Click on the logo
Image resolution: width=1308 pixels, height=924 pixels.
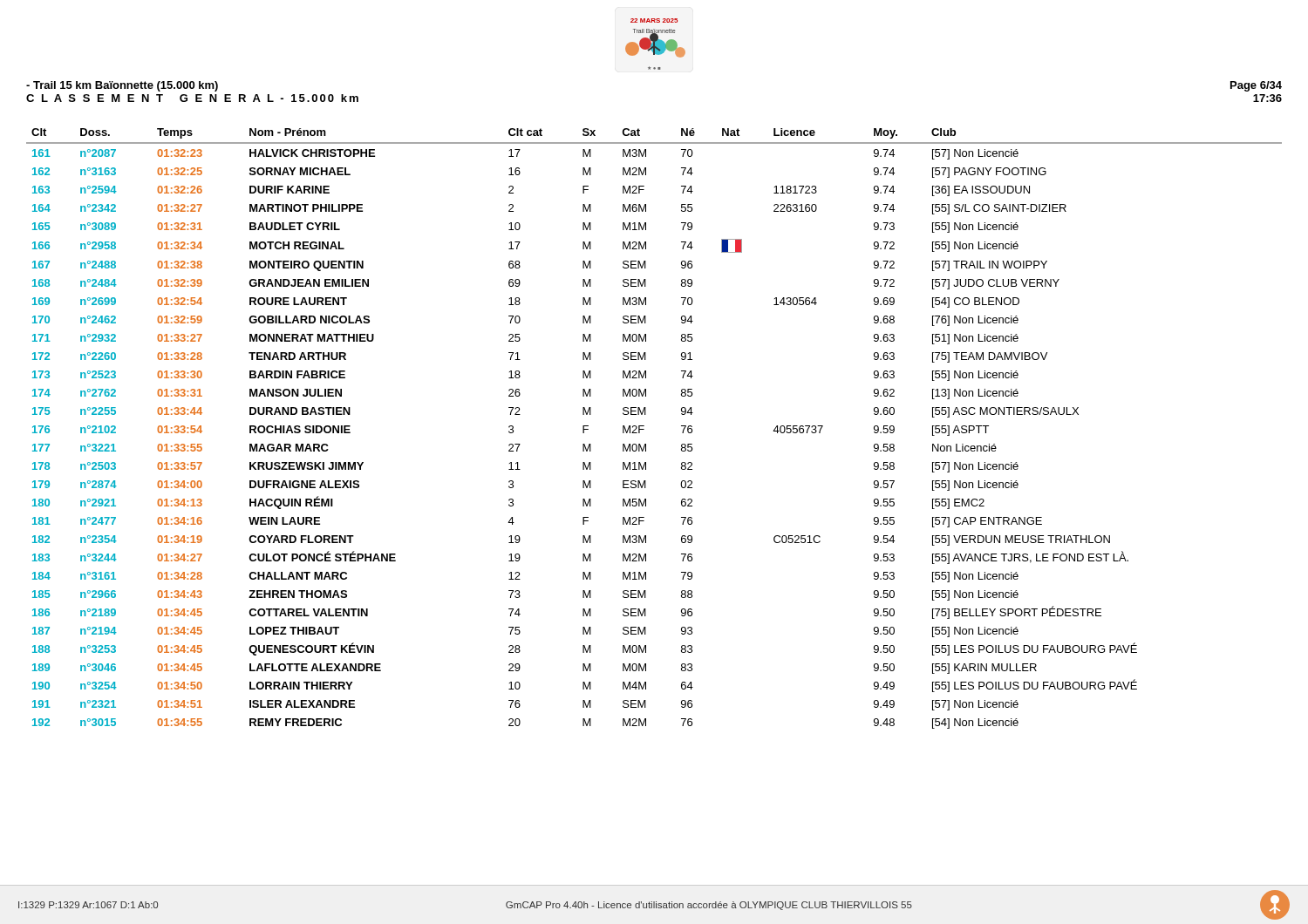tap(654, 40)
